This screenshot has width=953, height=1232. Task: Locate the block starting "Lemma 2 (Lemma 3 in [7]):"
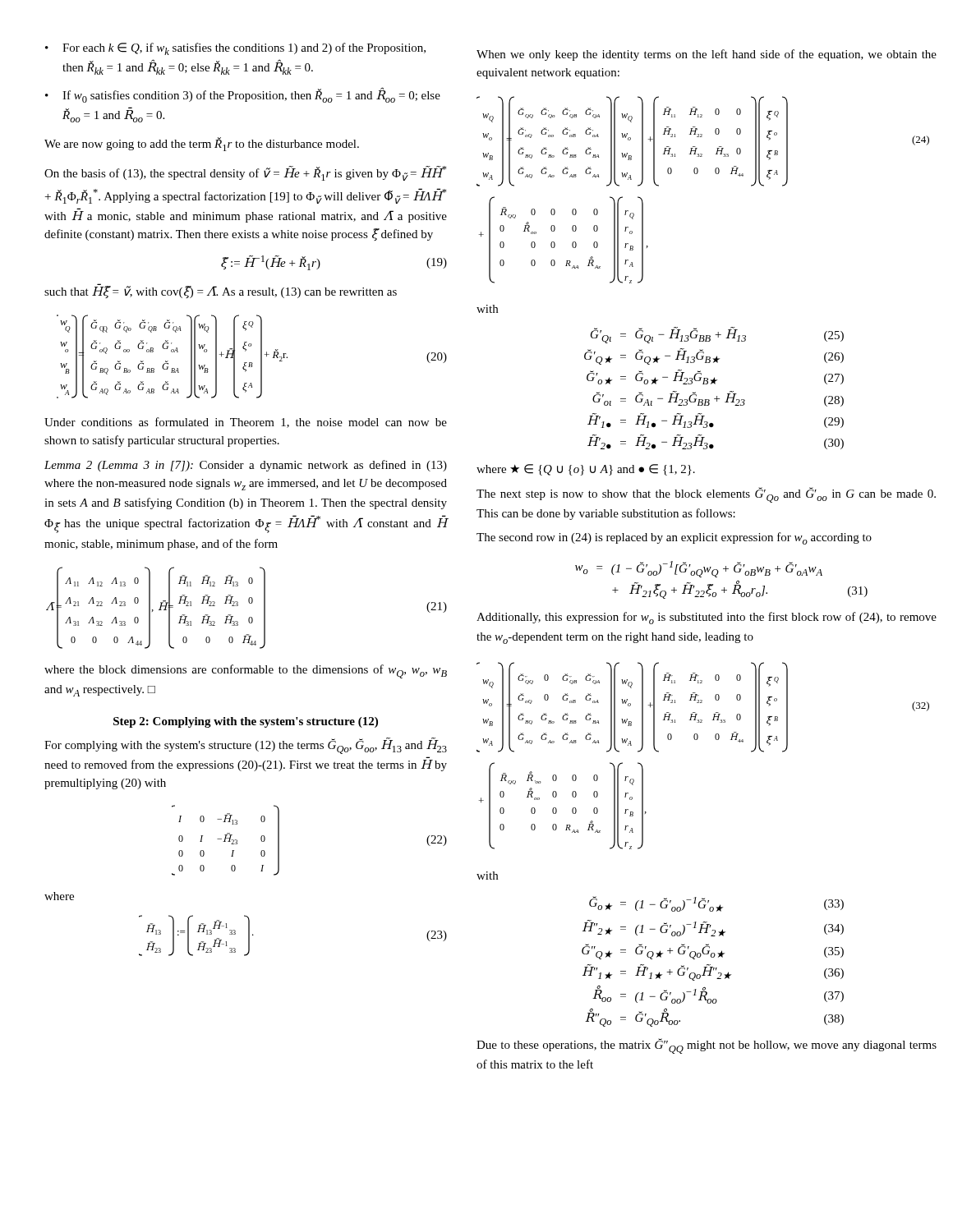click(246, 505)
